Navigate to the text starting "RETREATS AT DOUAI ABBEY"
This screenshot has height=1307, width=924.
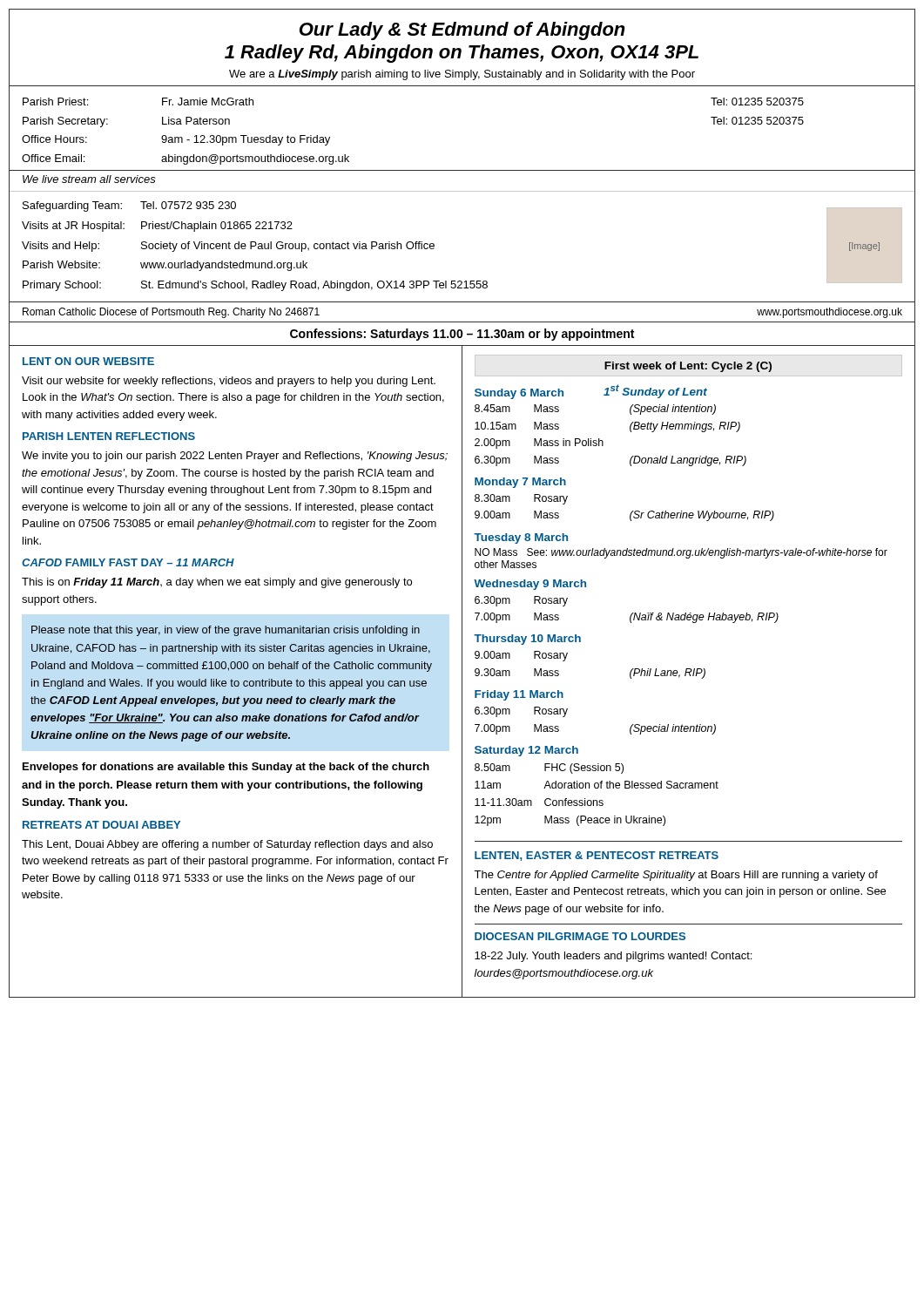(x=101, y=825)
